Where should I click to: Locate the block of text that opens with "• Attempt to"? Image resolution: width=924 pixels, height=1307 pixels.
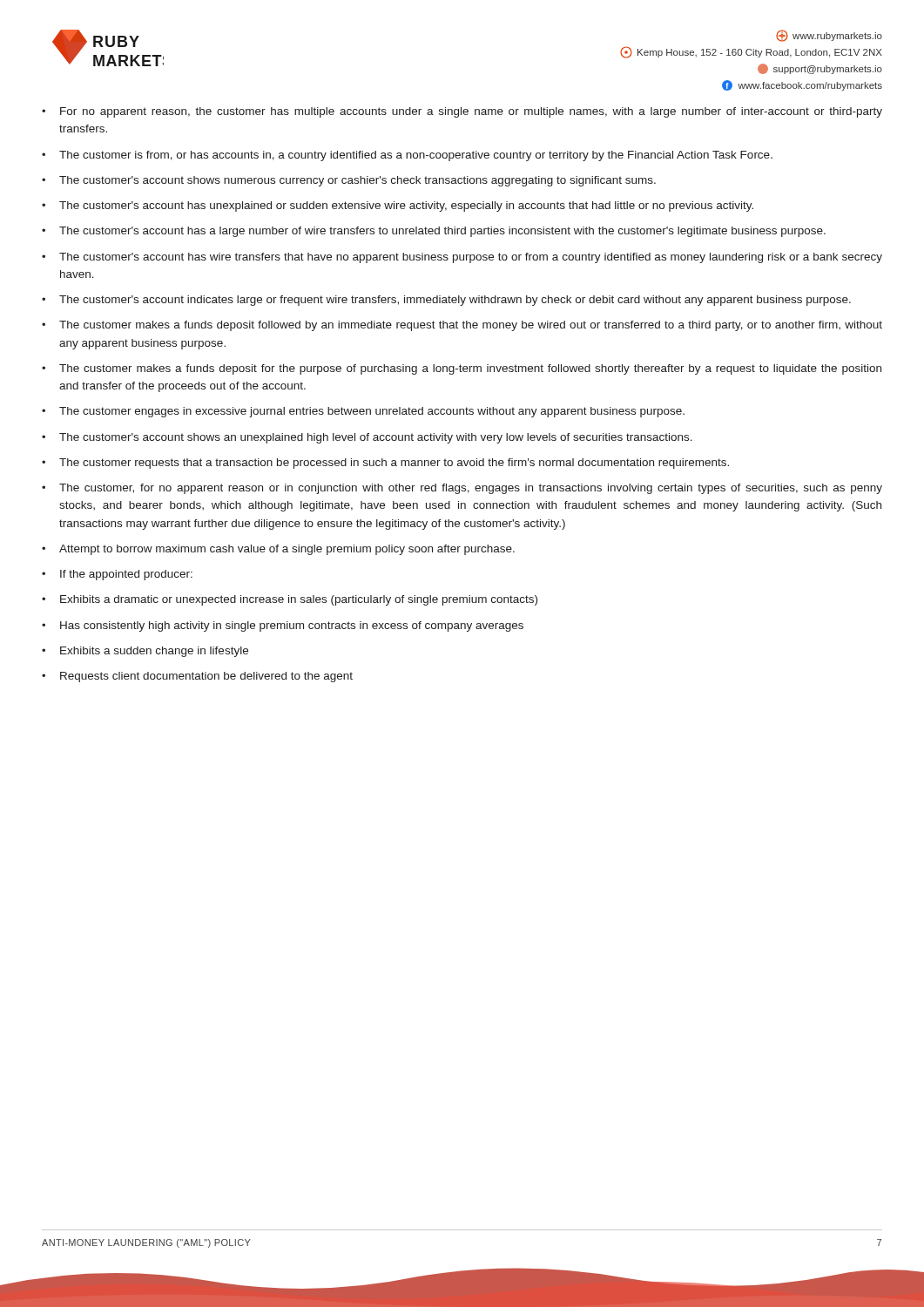(462, 549)
